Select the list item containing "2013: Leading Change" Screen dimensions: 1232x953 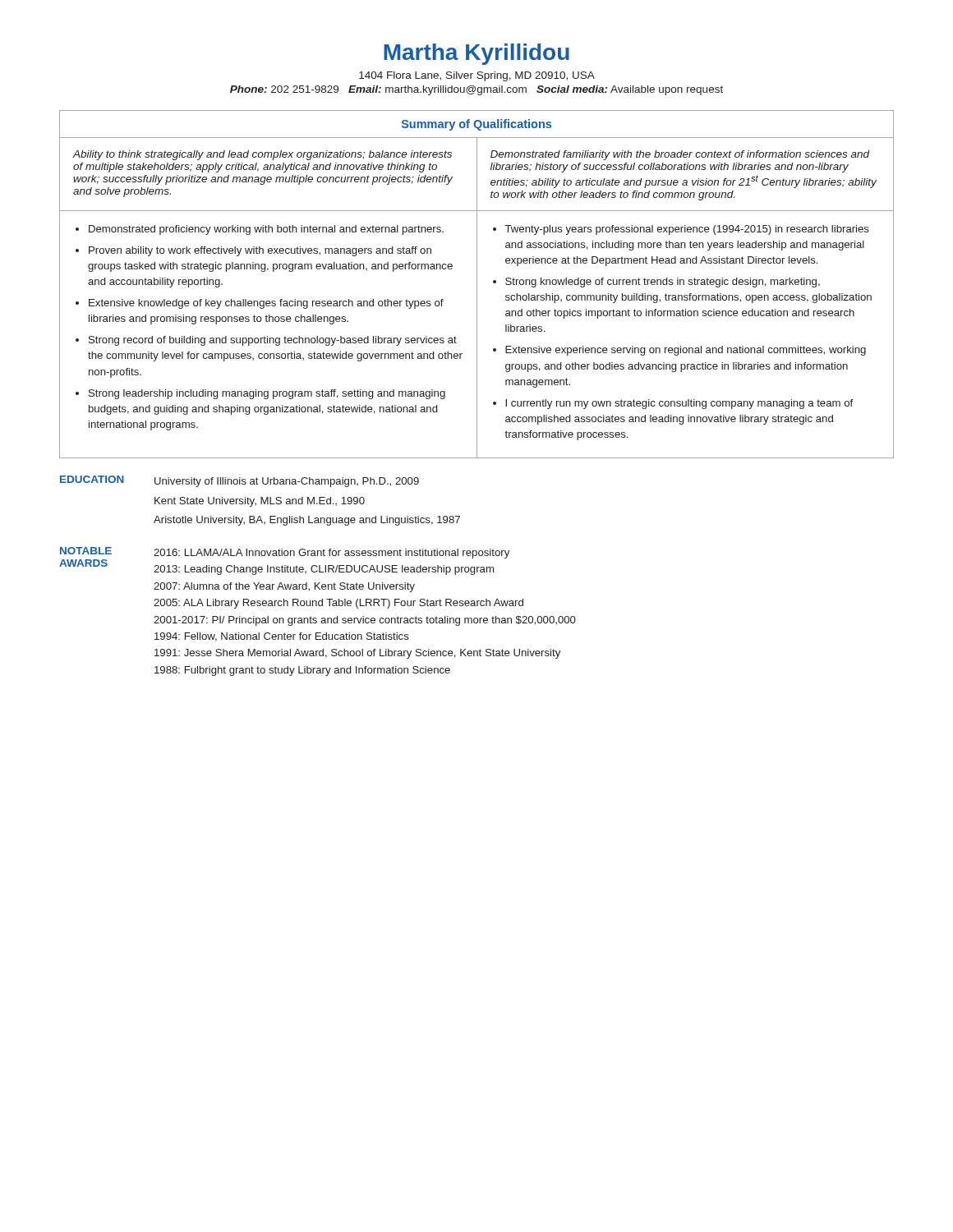pyautogui.click(x=324, y=569)
